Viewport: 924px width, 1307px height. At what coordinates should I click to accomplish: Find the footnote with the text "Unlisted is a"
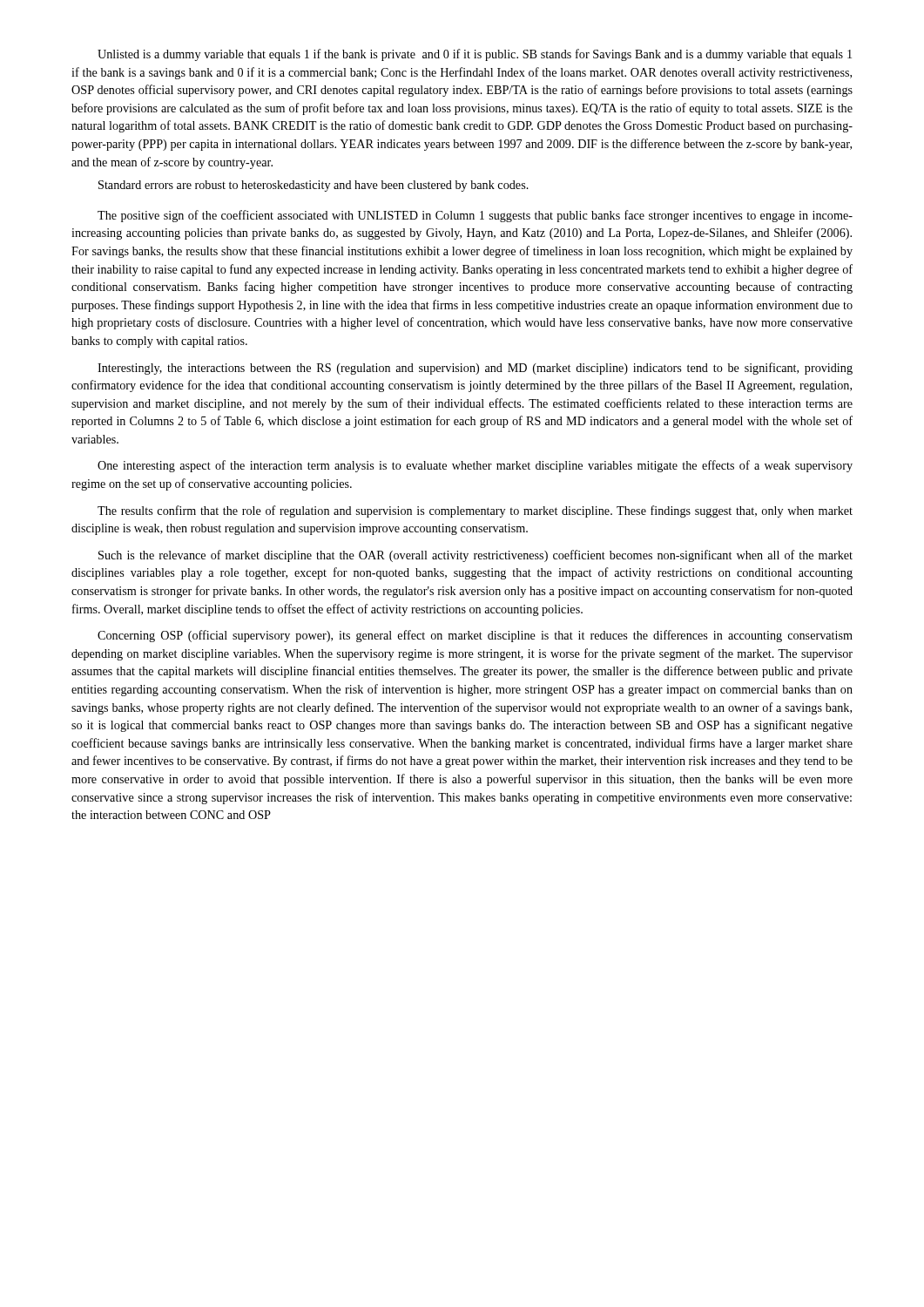[462, 108]
